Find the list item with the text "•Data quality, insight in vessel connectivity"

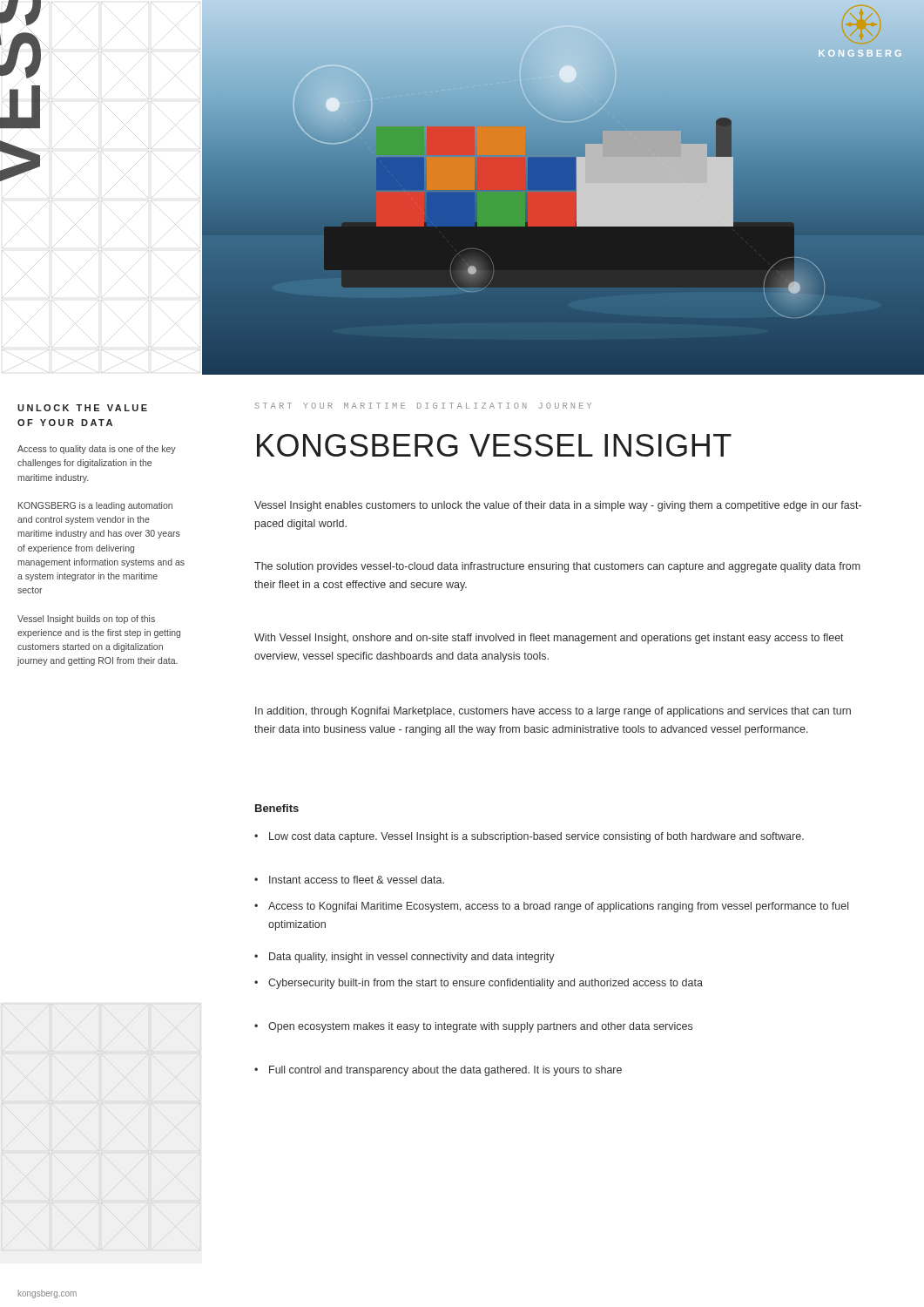[404, 957]
